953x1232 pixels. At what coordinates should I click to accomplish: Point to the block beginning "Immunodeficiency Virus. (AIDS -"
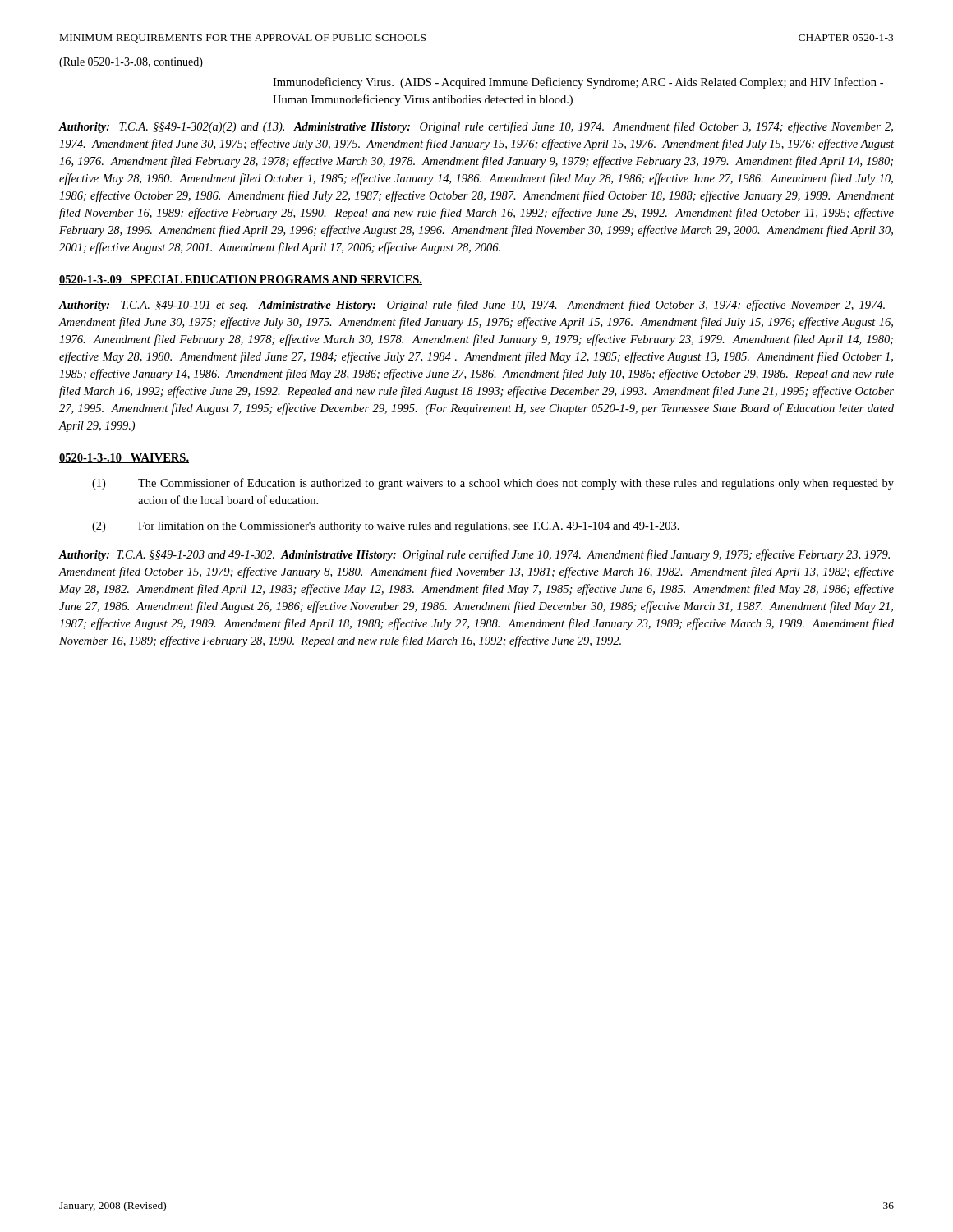(x=578, y=91)
